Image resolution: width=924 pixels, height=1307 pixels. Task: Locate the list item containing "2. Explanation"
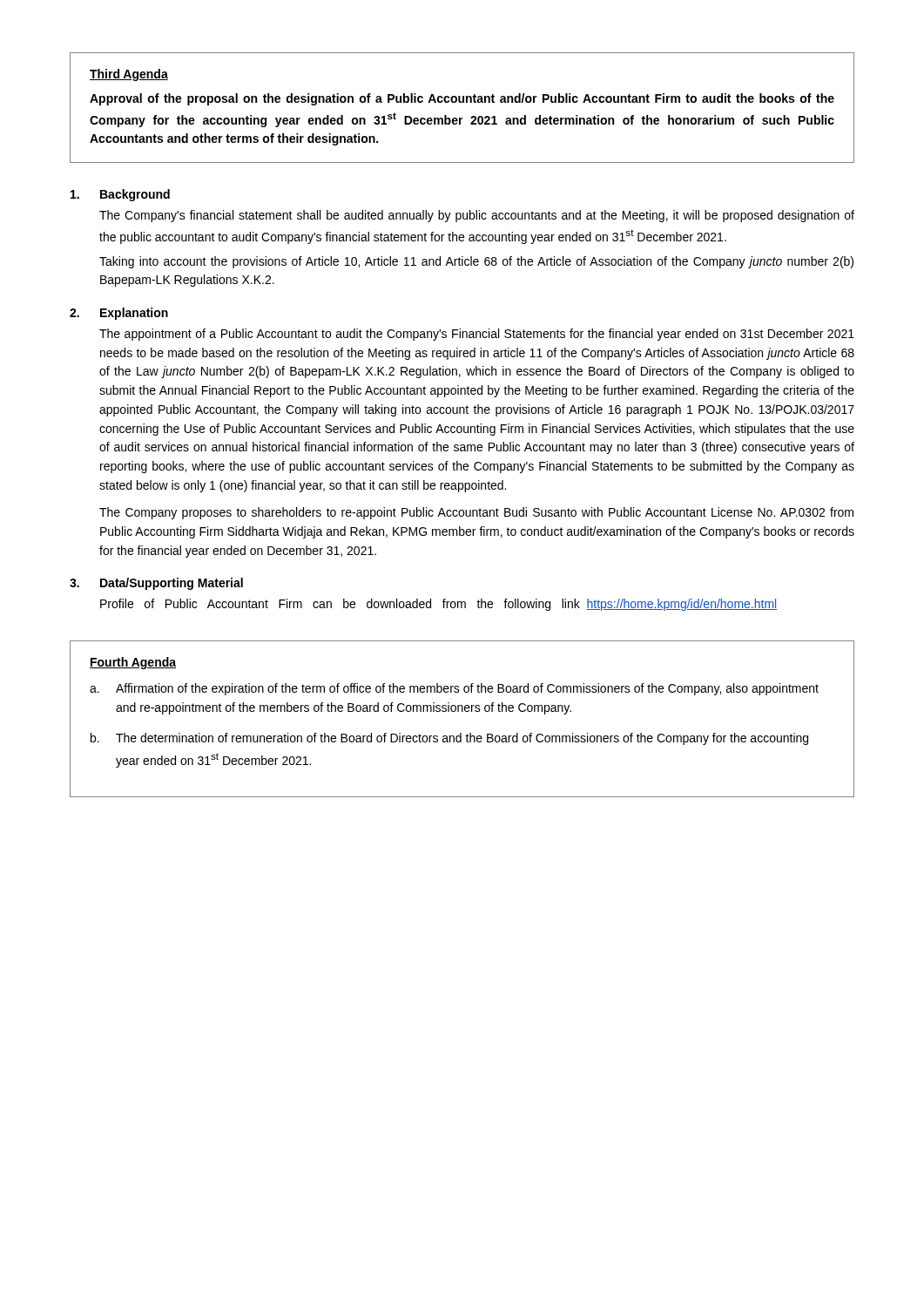pos(119,313)
